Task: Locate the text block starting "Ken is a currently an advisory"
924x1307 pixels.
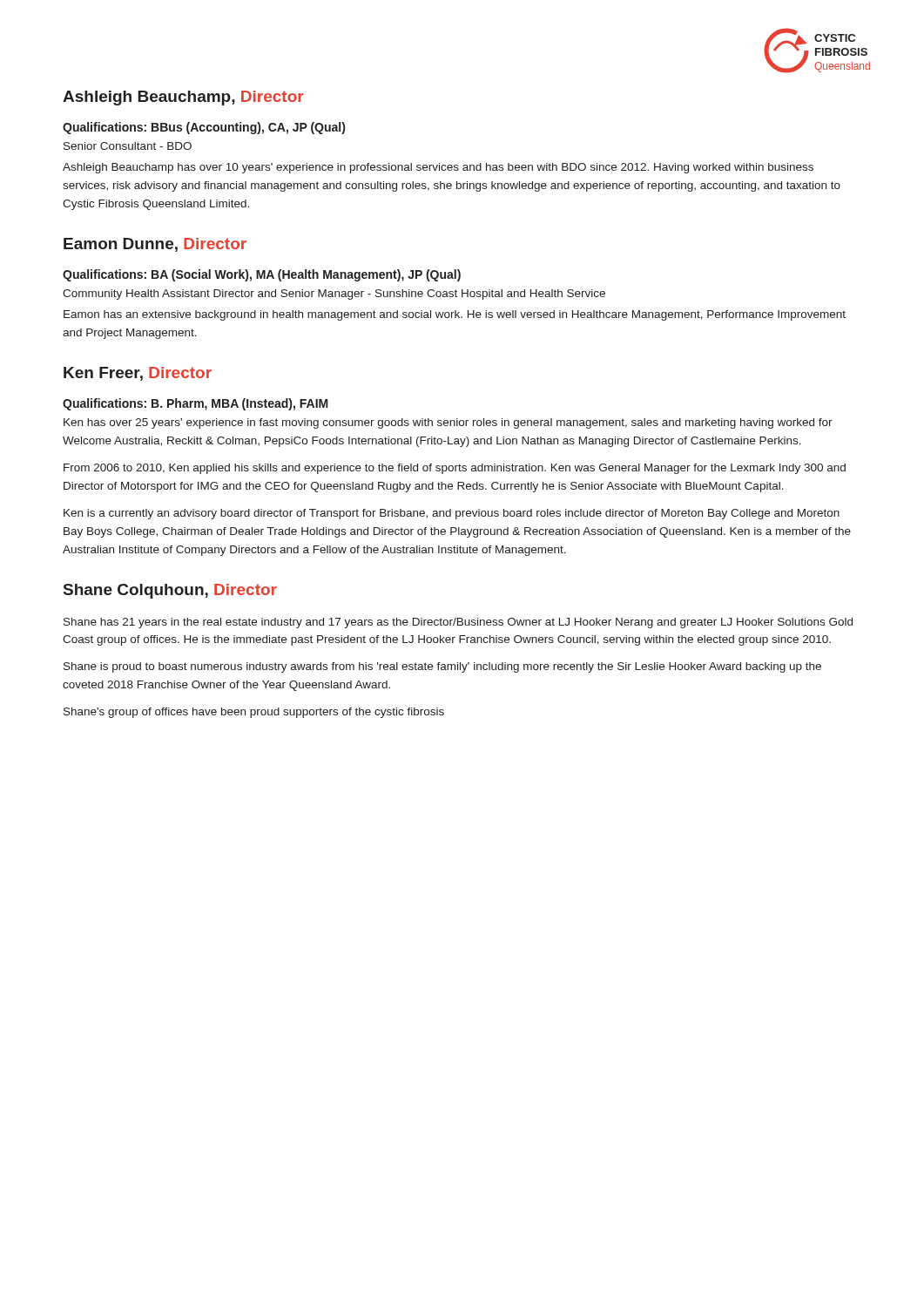Action: click(457, 531)
